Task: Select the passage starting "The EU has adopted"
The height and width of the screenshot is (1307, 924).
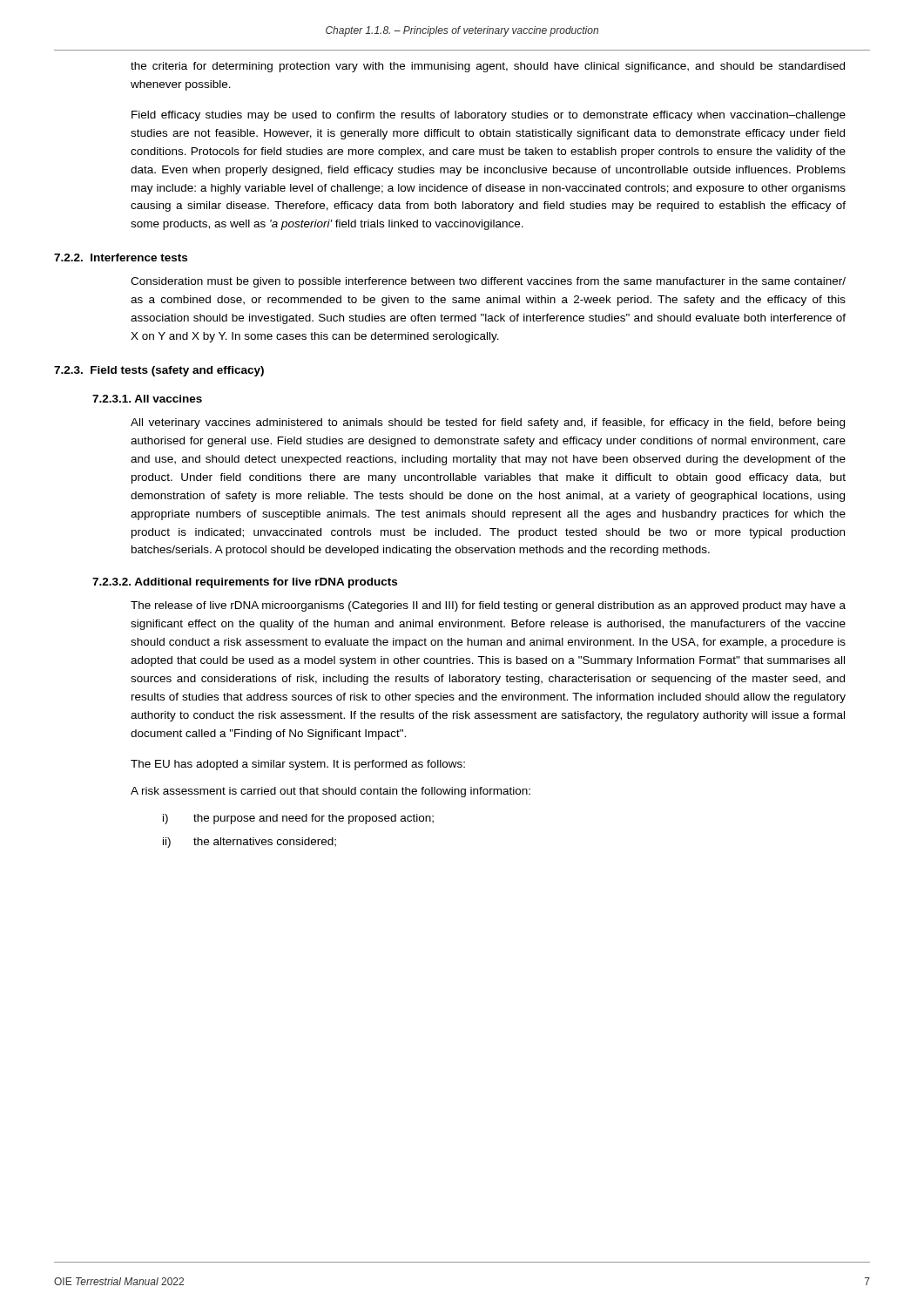Action: pos(298,764)
